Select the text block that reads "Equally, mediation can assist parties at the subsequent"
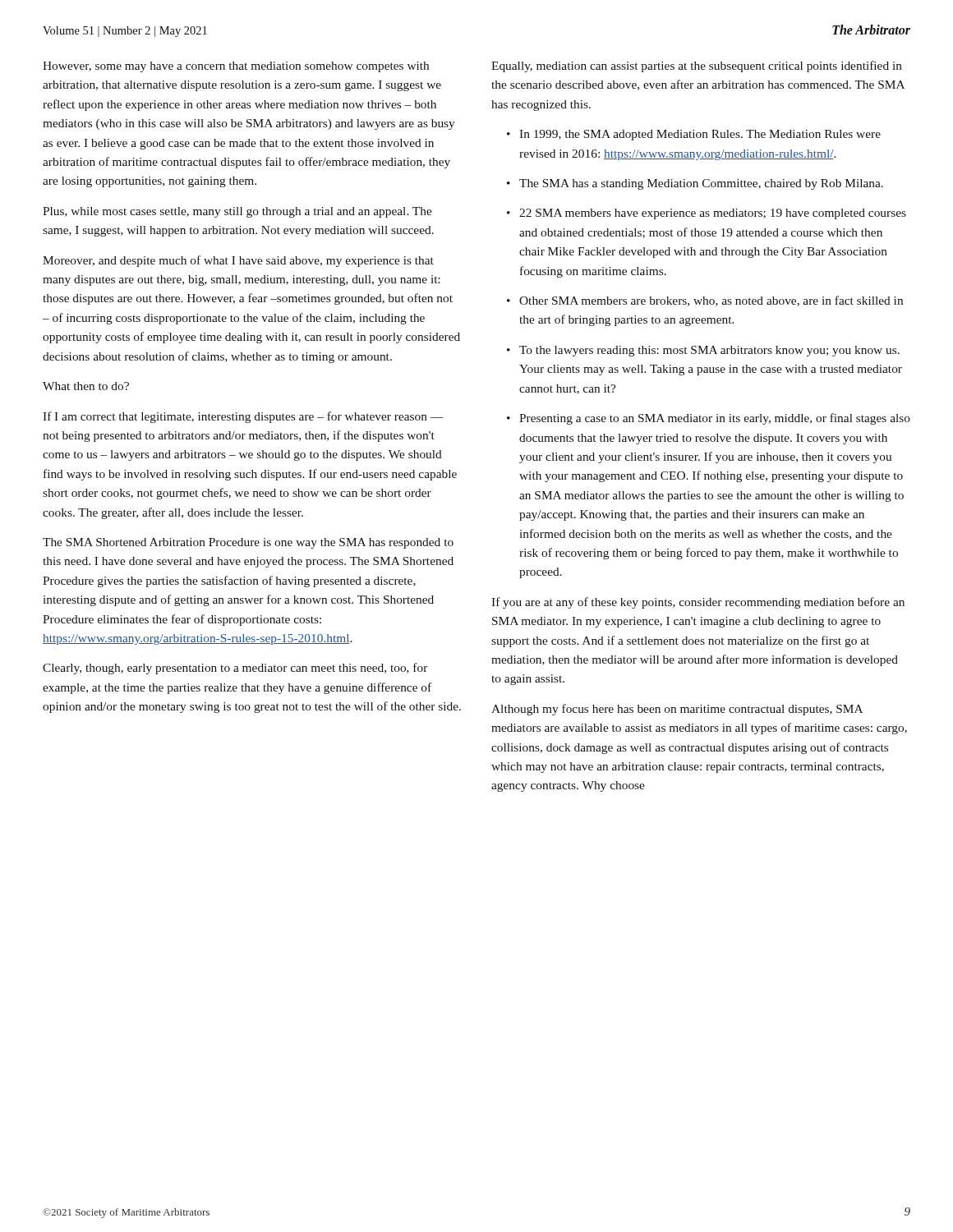Image resolution: width=953 pixels, height=1232 pixels. [701, 85]
